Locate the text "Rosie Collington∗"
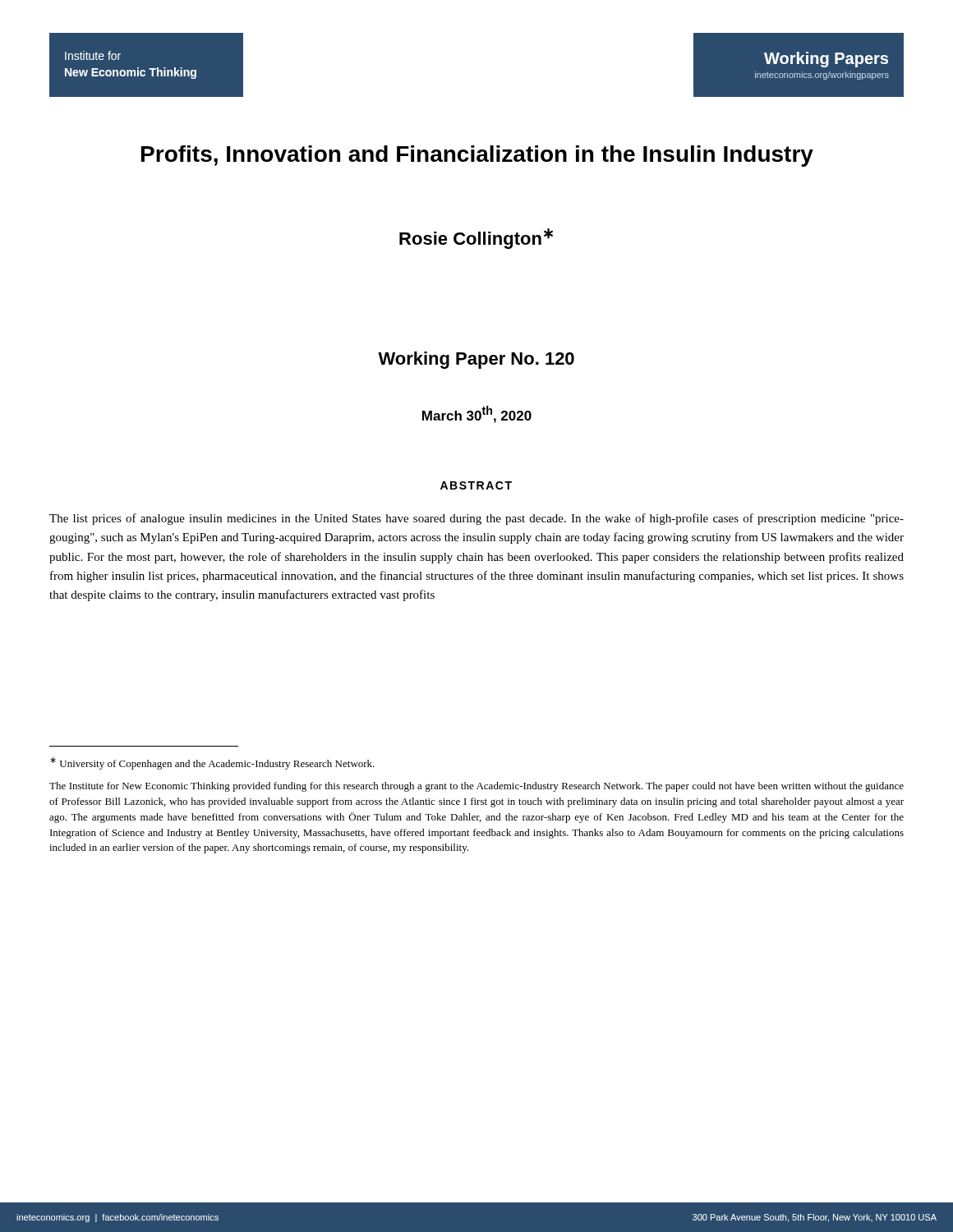 point(476,237)
